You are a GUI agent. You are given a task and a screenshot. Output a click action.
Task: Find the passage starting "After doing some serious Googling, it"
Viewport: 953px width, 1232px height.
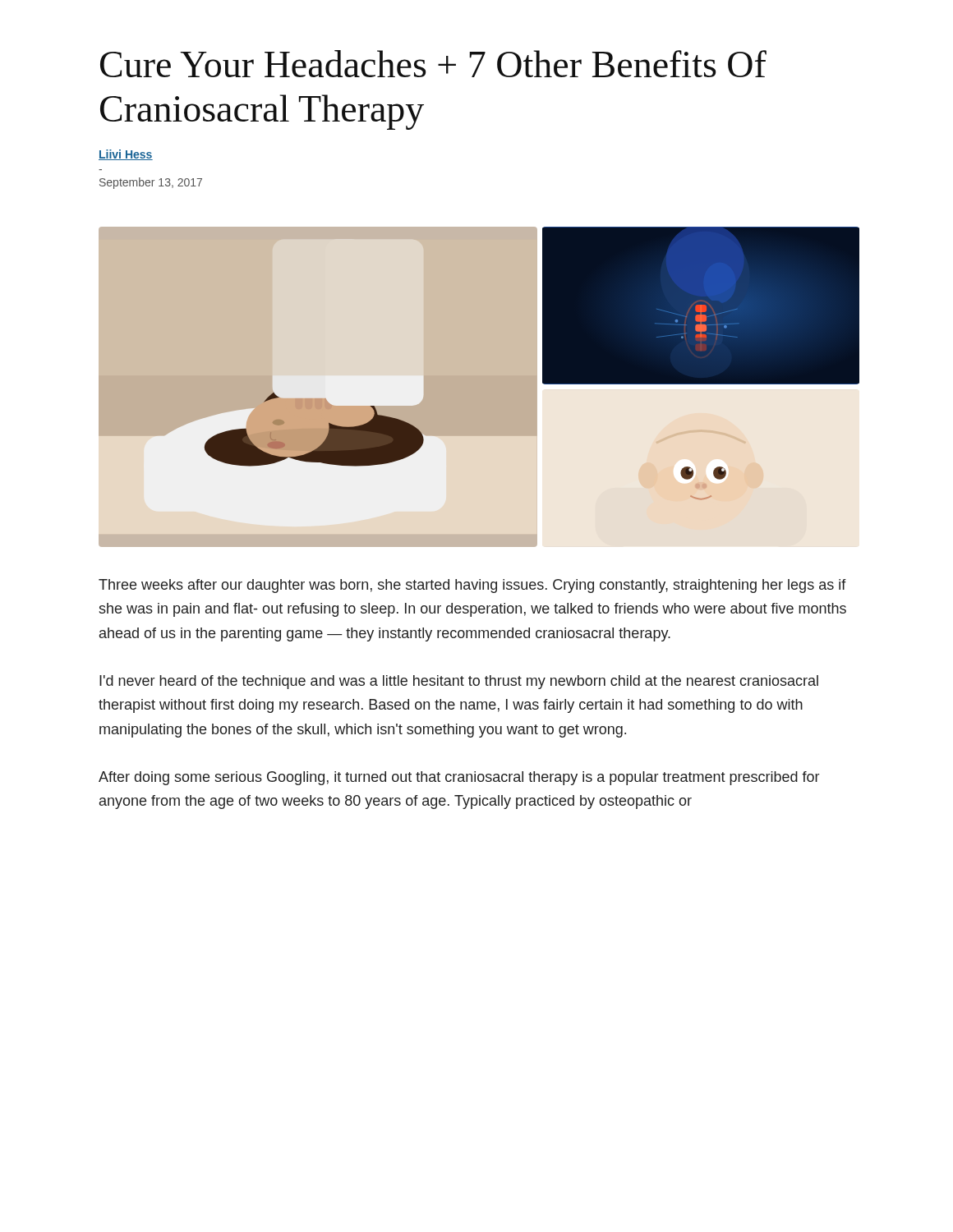pyautogui.click(x=459, y=789)
